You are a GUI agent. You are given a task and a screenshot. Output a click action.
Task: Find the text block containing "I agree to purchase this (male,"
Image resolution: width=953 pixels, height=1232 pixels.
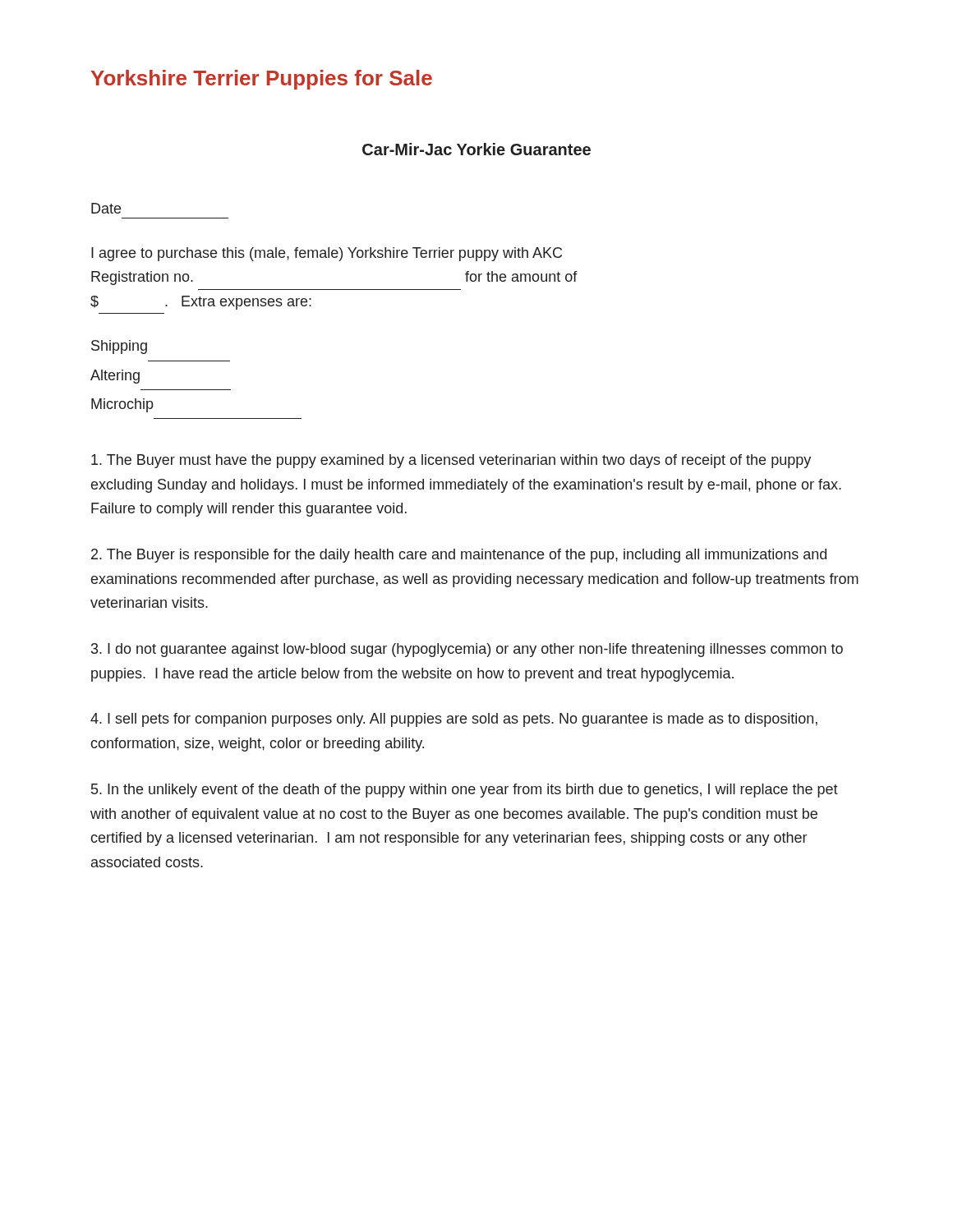pyautogui.click(x=334, y=279)
